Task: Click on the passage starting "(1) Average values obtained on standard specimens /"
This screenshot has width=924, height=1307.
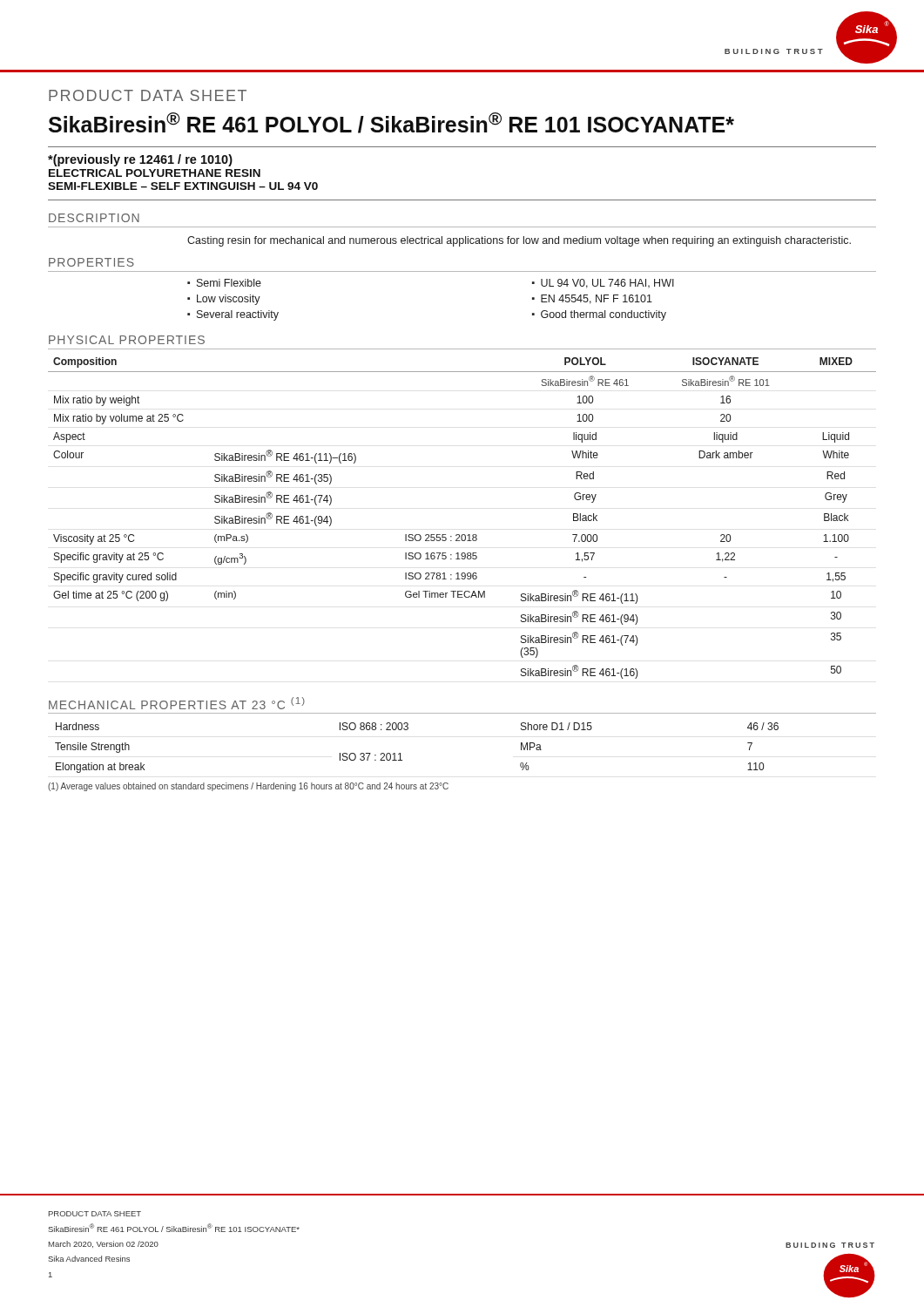Action: [248, 787]
